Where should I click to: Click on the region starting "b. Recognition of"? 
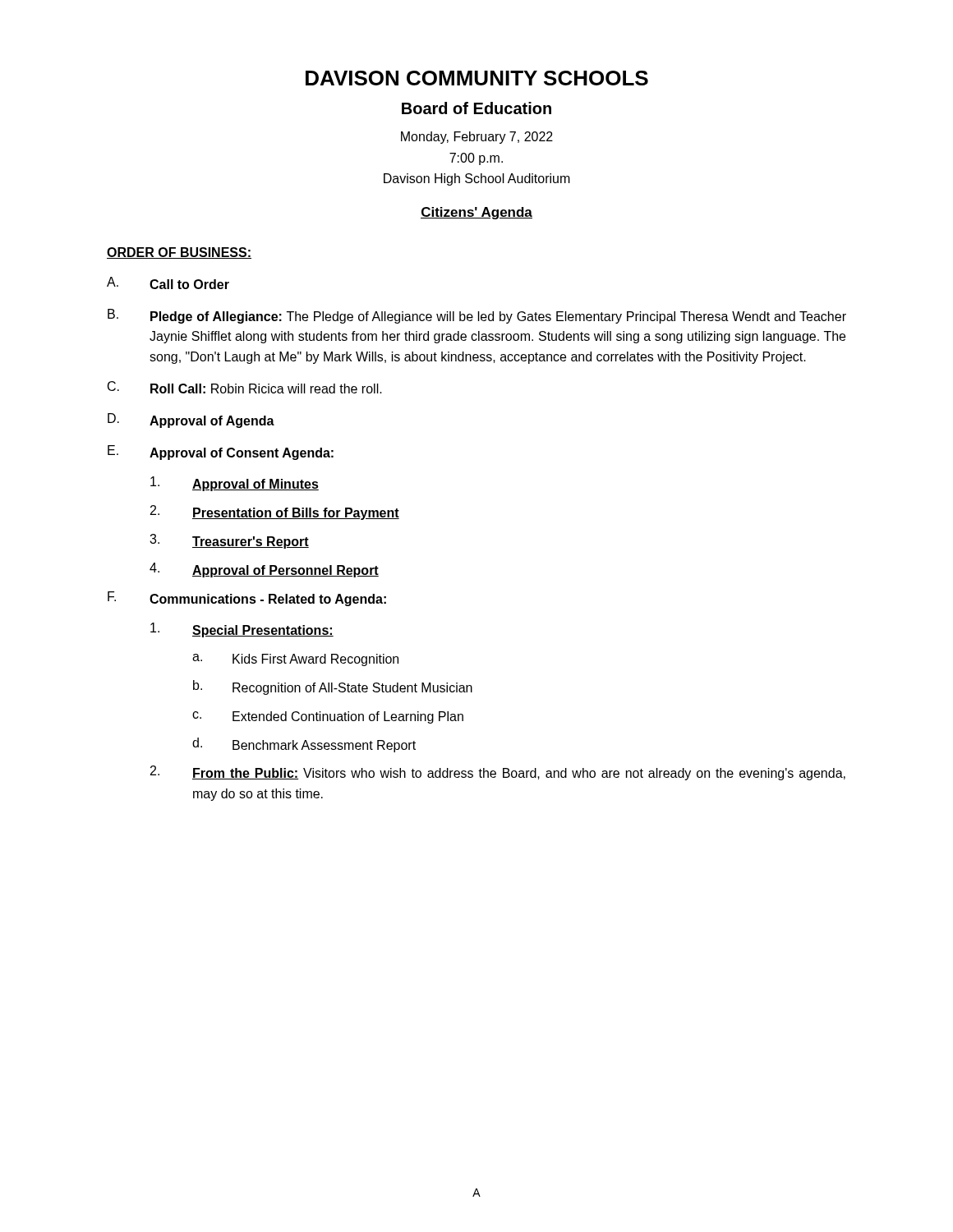[x=333, y=687]
